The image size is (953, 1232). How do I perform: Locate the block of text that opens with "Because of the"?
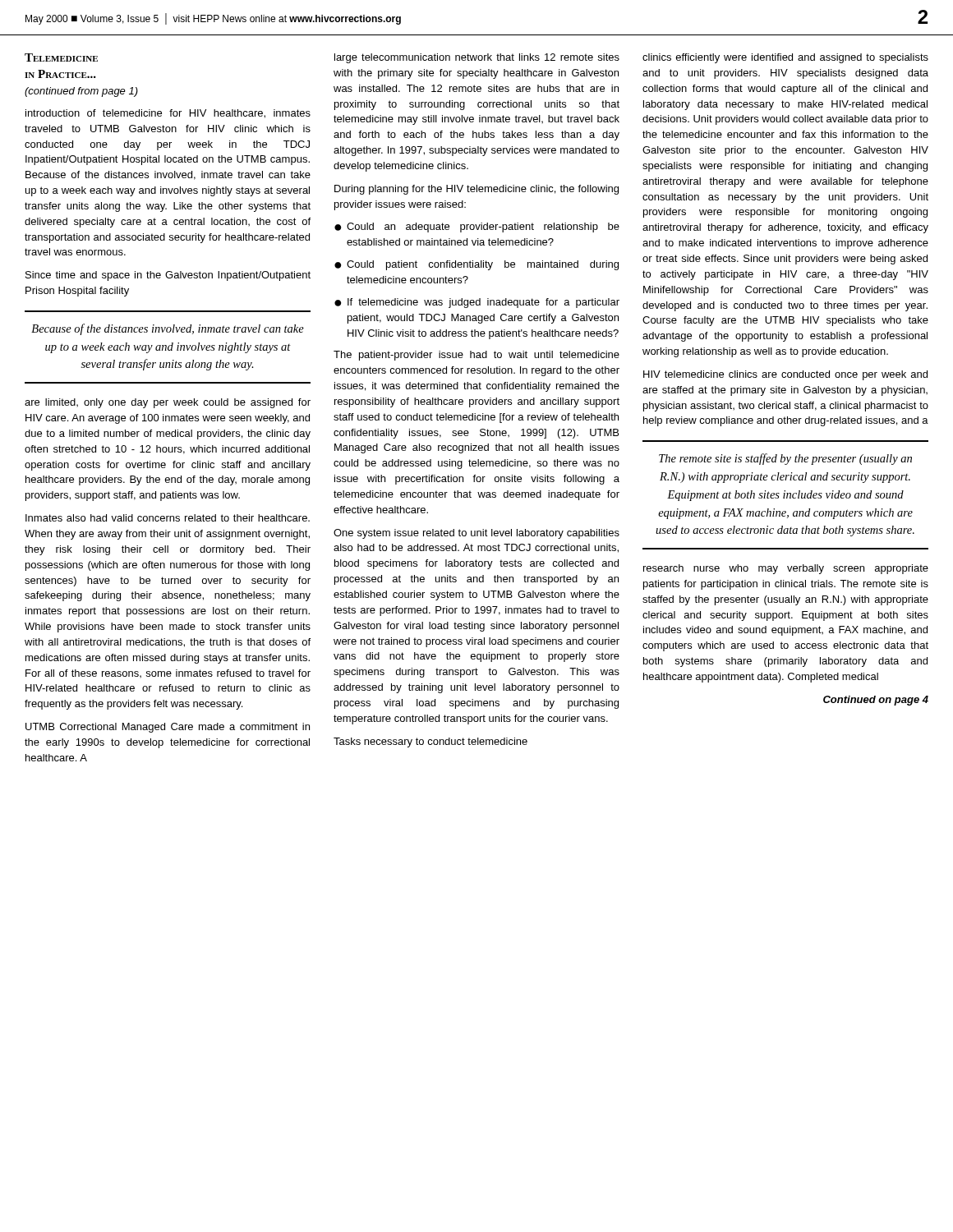[168, 346]
